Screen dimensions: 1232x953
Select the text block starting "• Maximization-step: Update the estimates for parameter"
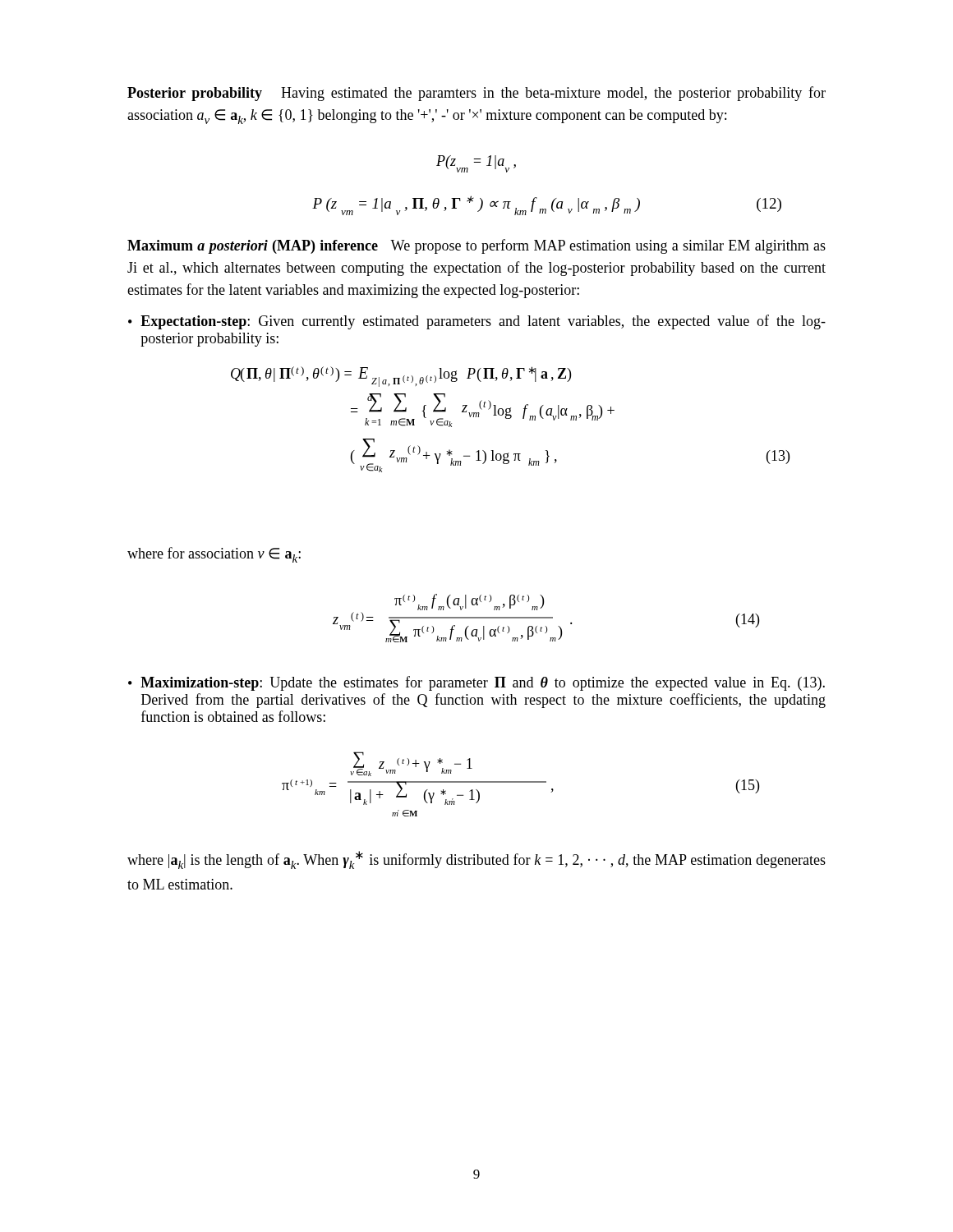tap(476, 700)
